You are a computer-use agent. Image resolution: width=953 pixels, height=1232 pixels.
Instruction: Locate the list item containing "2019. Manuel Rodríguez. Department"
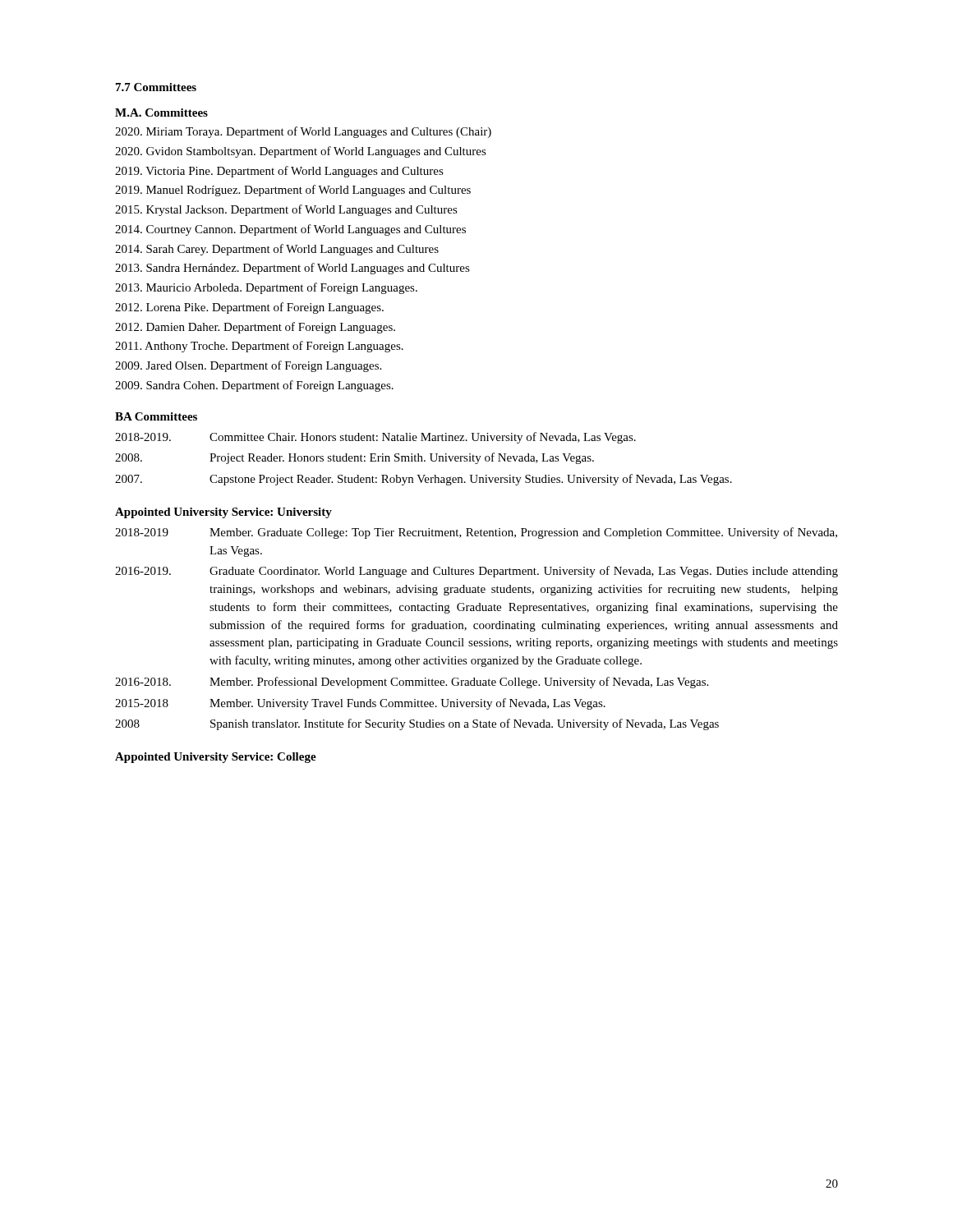293,190
